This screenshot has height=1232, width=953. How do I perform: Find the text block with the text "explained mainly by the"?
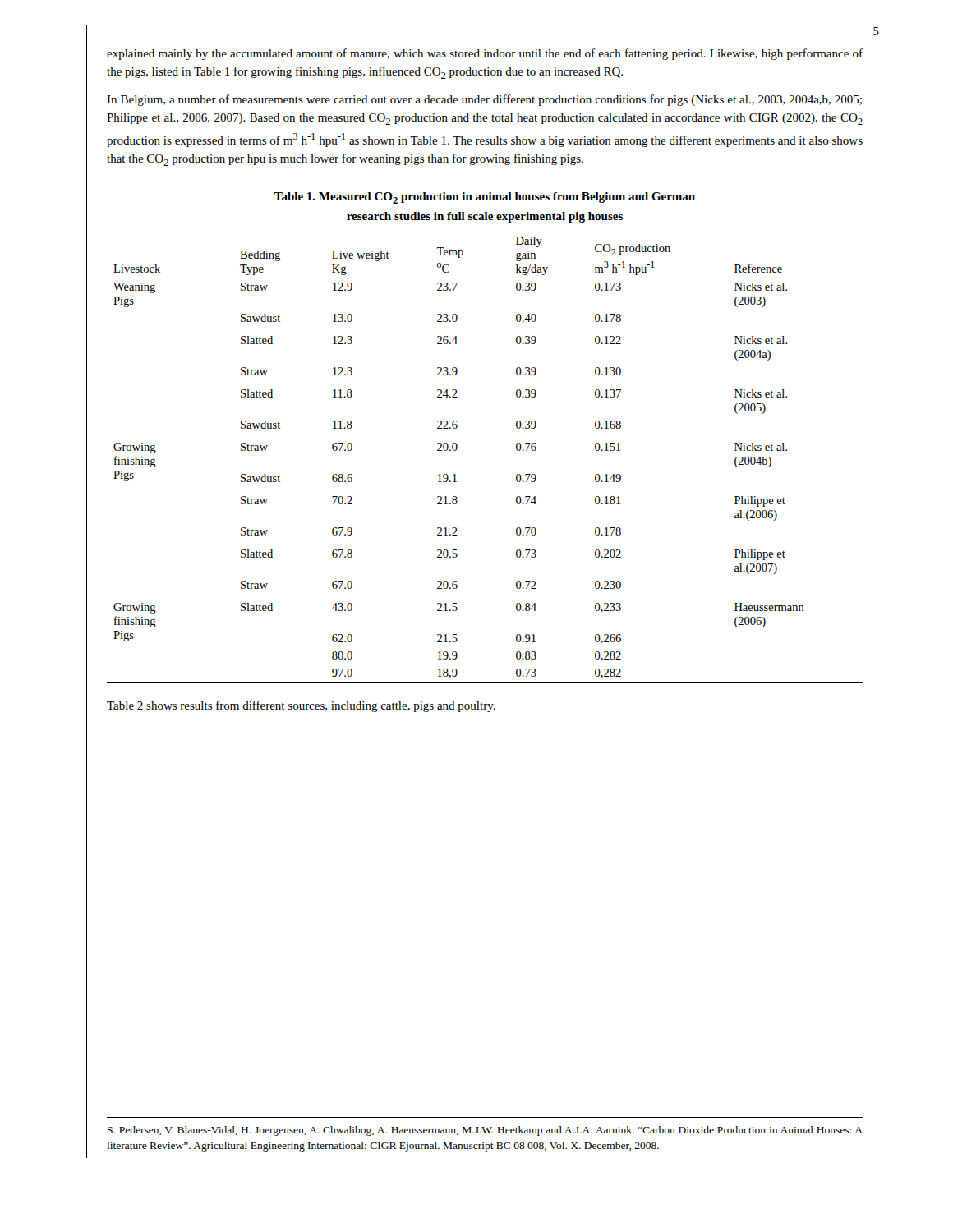point(485,64)
